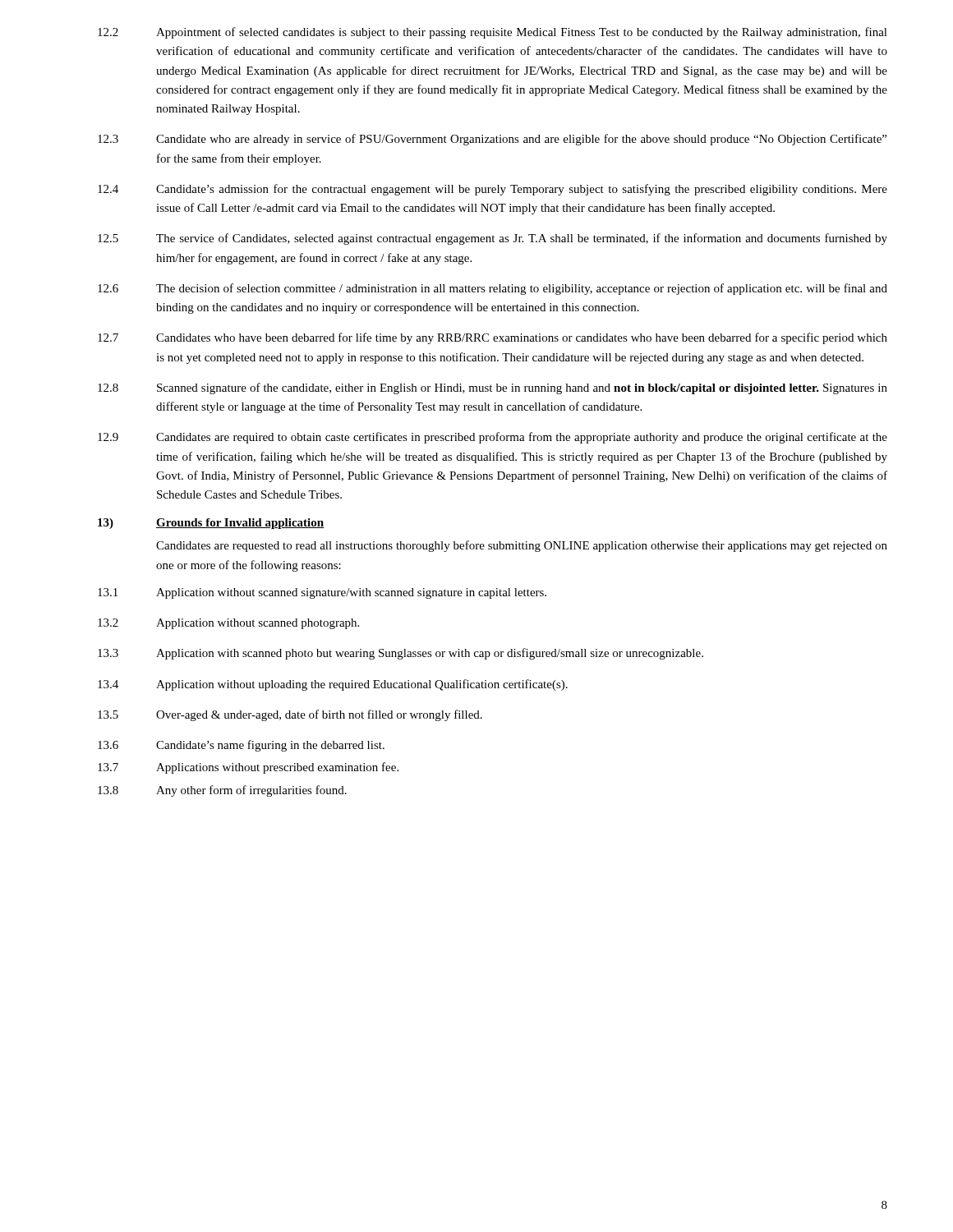953x1232 pixels.
Task: Navigate to the element starting "12.8 Scanned signature of the candidate,"
Action: coord(492,398)
